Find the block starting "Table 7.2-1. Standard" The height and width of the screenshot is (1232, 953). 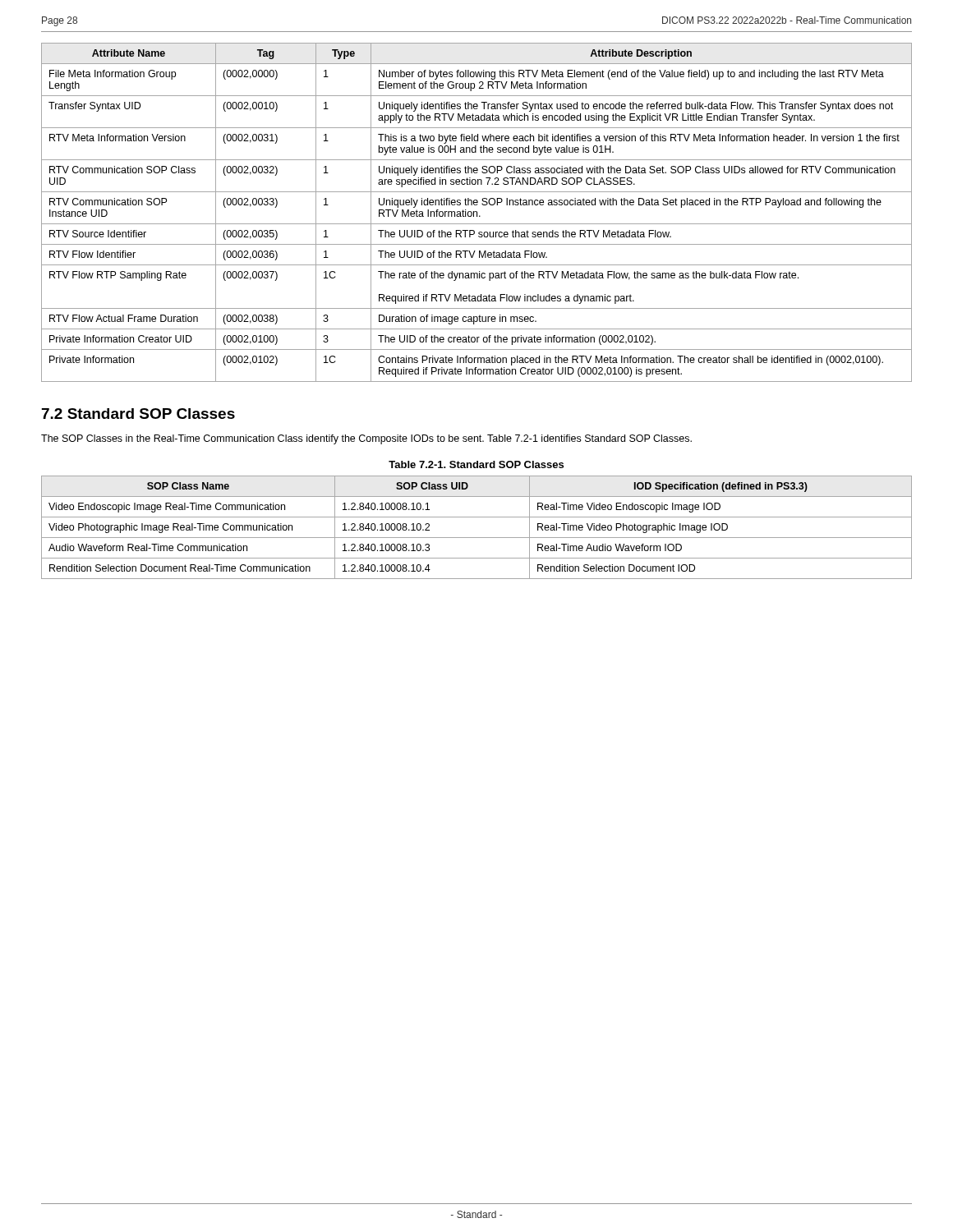(x=476, y=464)
